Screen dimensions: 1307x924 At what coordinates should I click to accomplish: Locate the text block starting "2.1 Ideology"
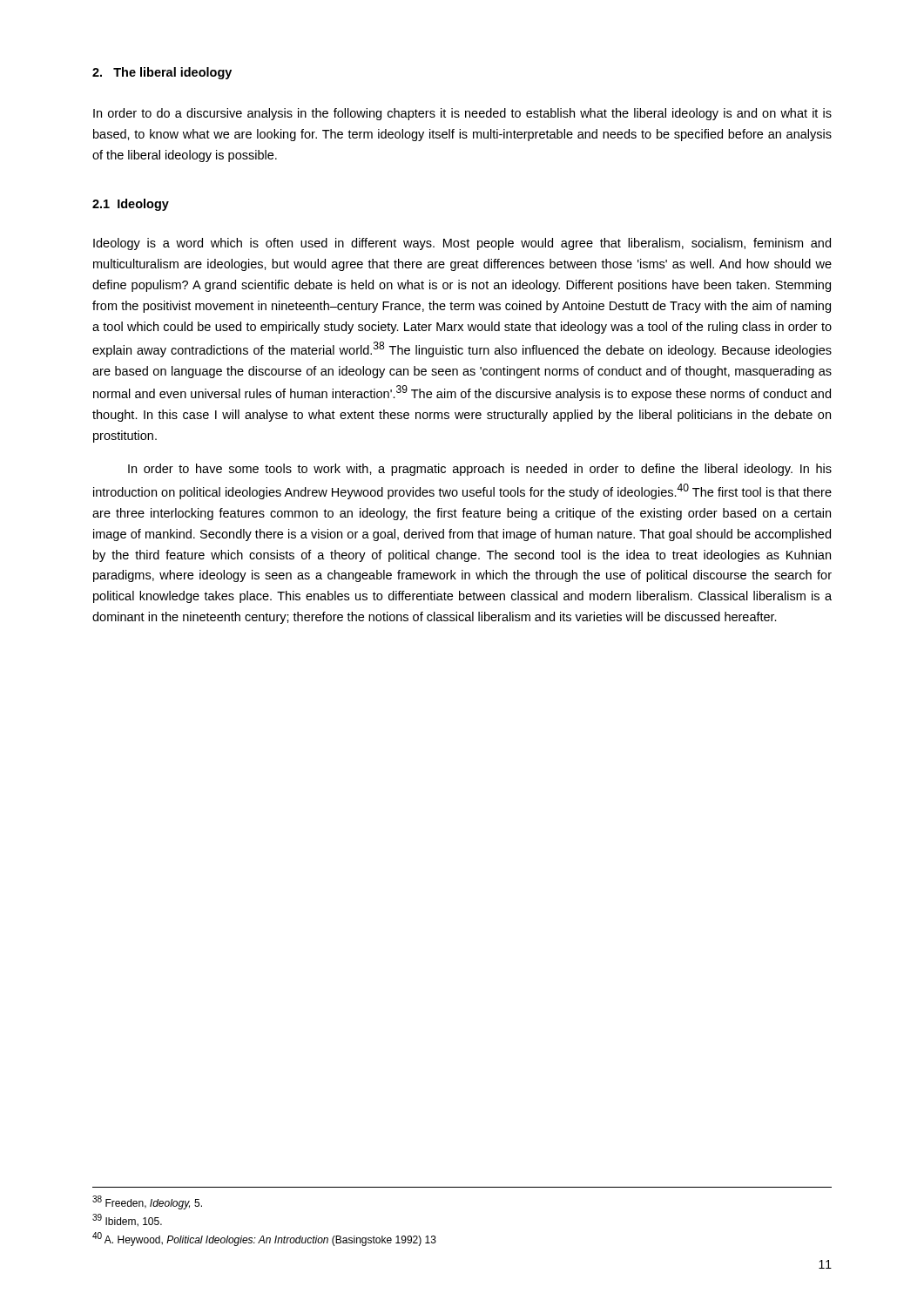[x=131, y=204]
